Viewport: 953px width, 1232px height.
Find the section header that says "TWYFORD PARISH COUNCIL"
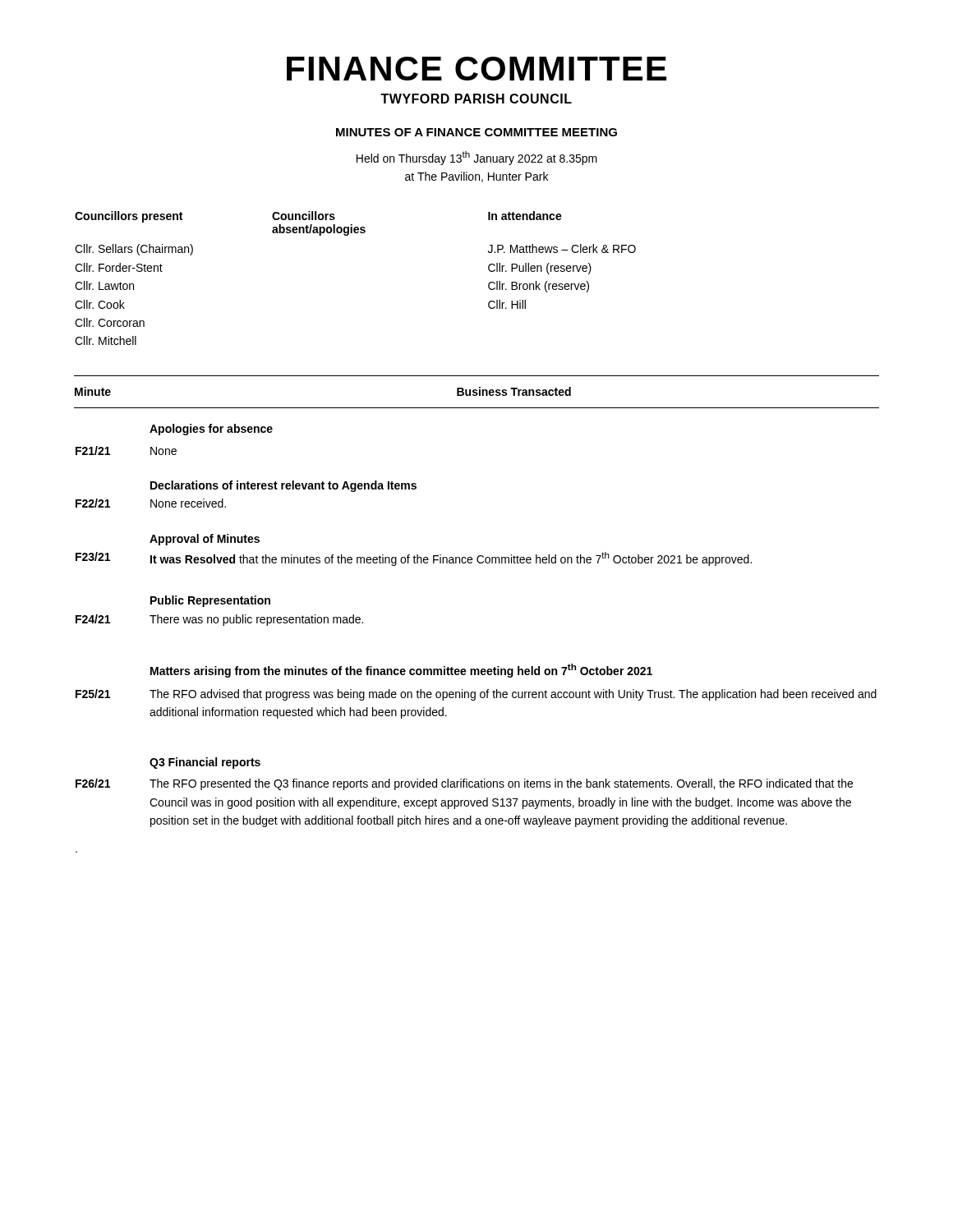point(476,99)
